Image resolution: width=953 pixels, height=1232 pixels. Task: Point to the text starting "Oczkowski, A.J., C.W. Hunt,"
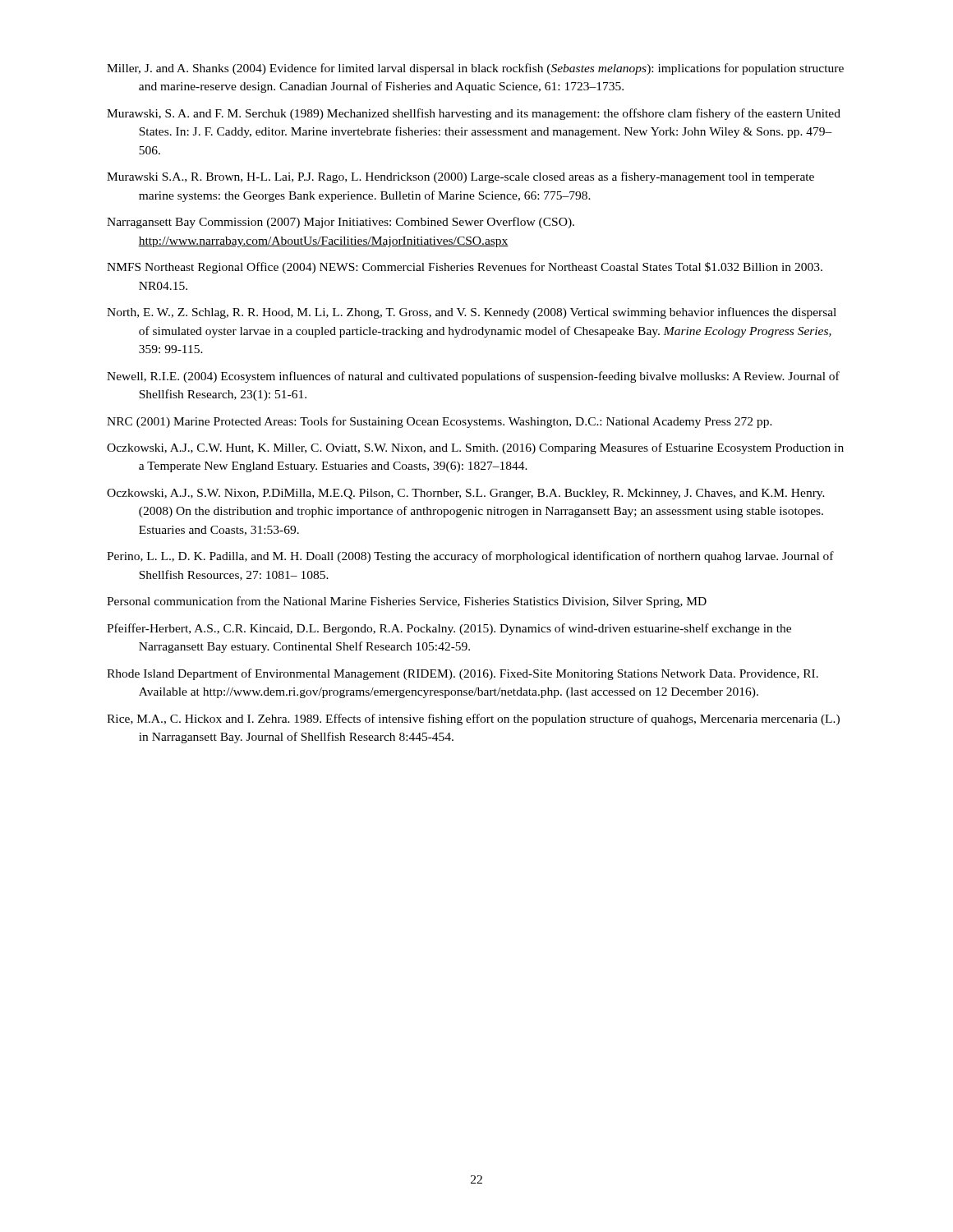[475, 456]
